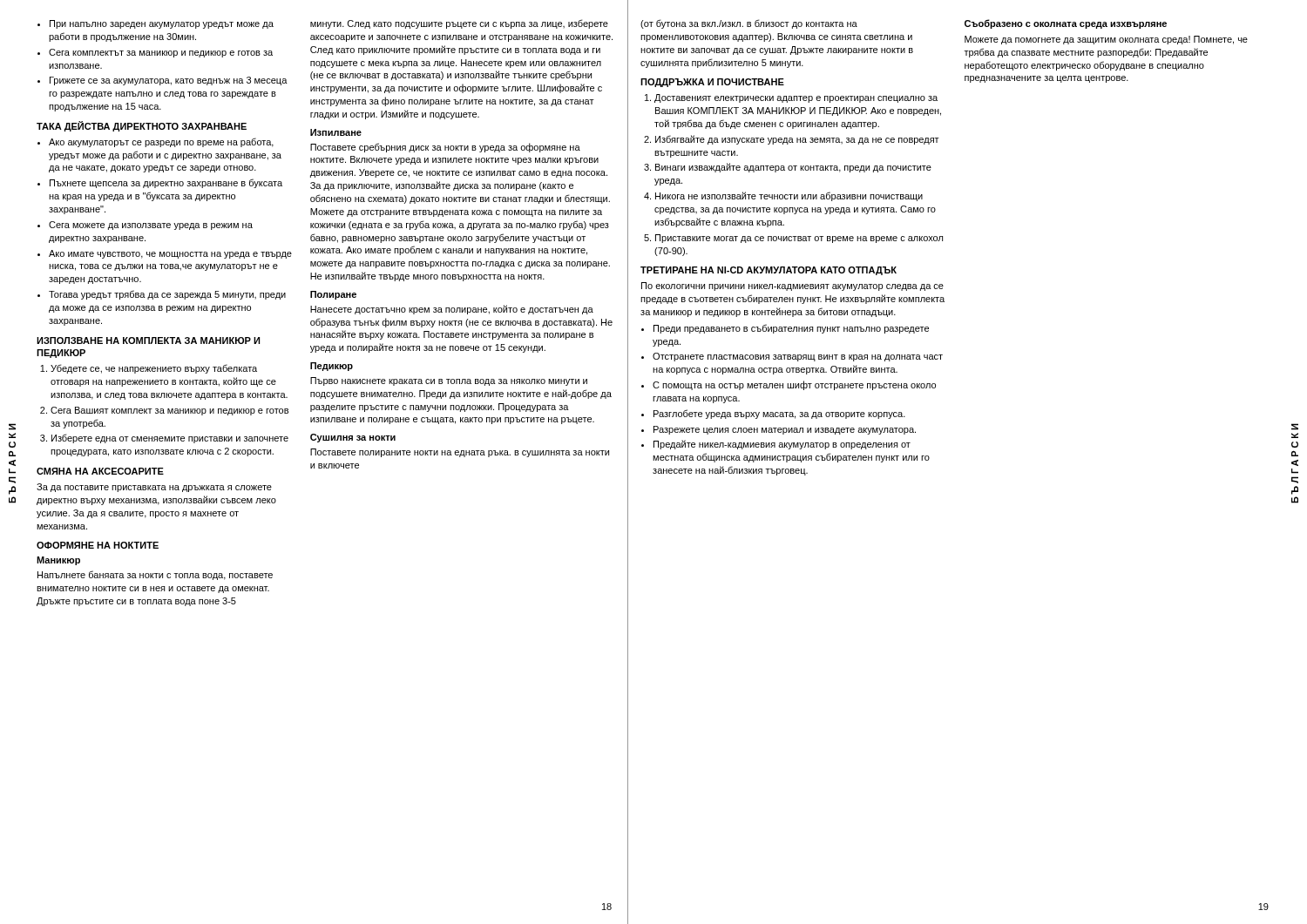The width and height of the screenshot is (1307, 924).
Task: Navigate to the text starting "Преди предаването в събирателния пункт напълно разредете"
Action: (793, 400)
